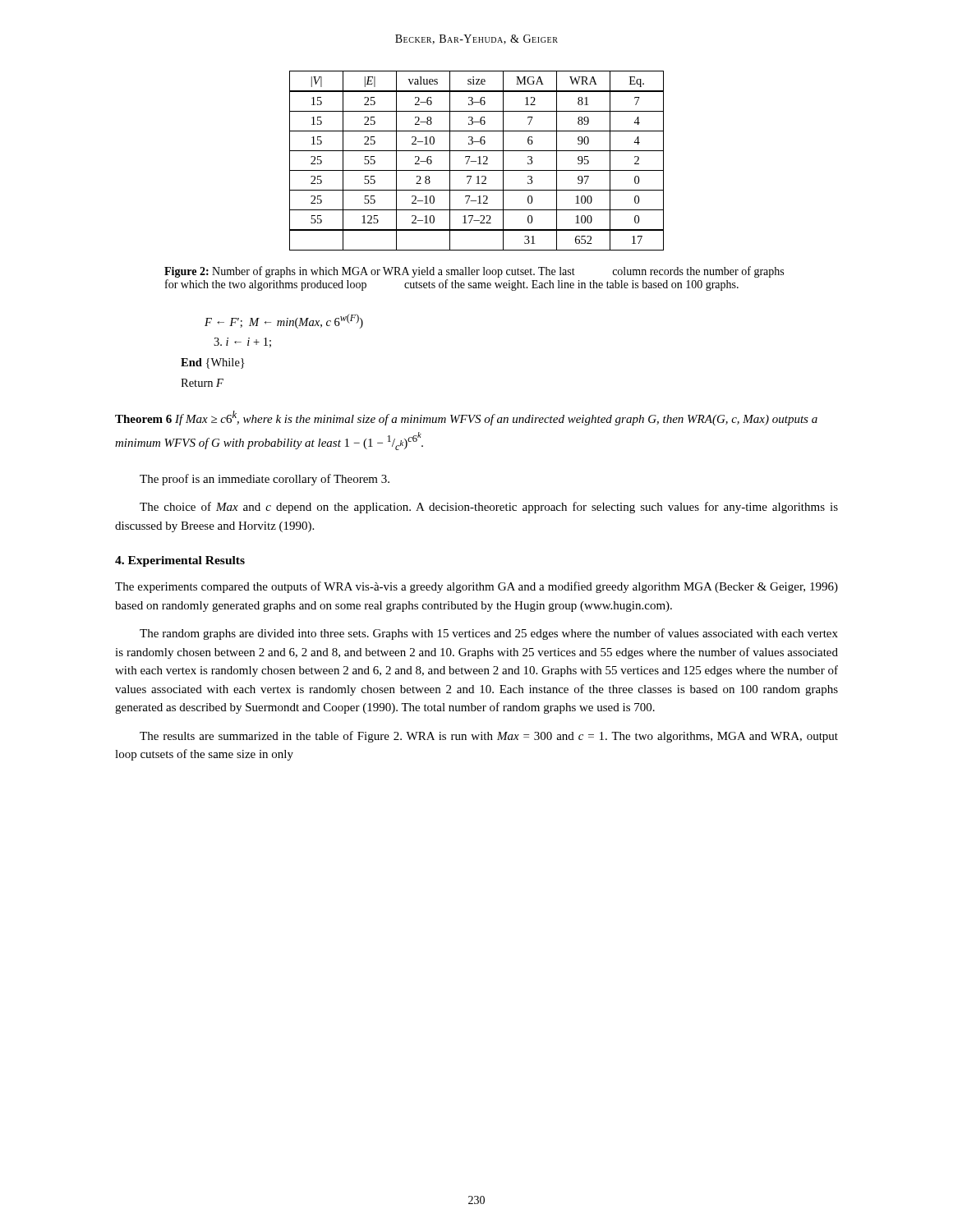Point to the region starting "The experiments compared the"
Image resolution: width=953 pixels, height=1232 pixels.
[x=476, y=596]
